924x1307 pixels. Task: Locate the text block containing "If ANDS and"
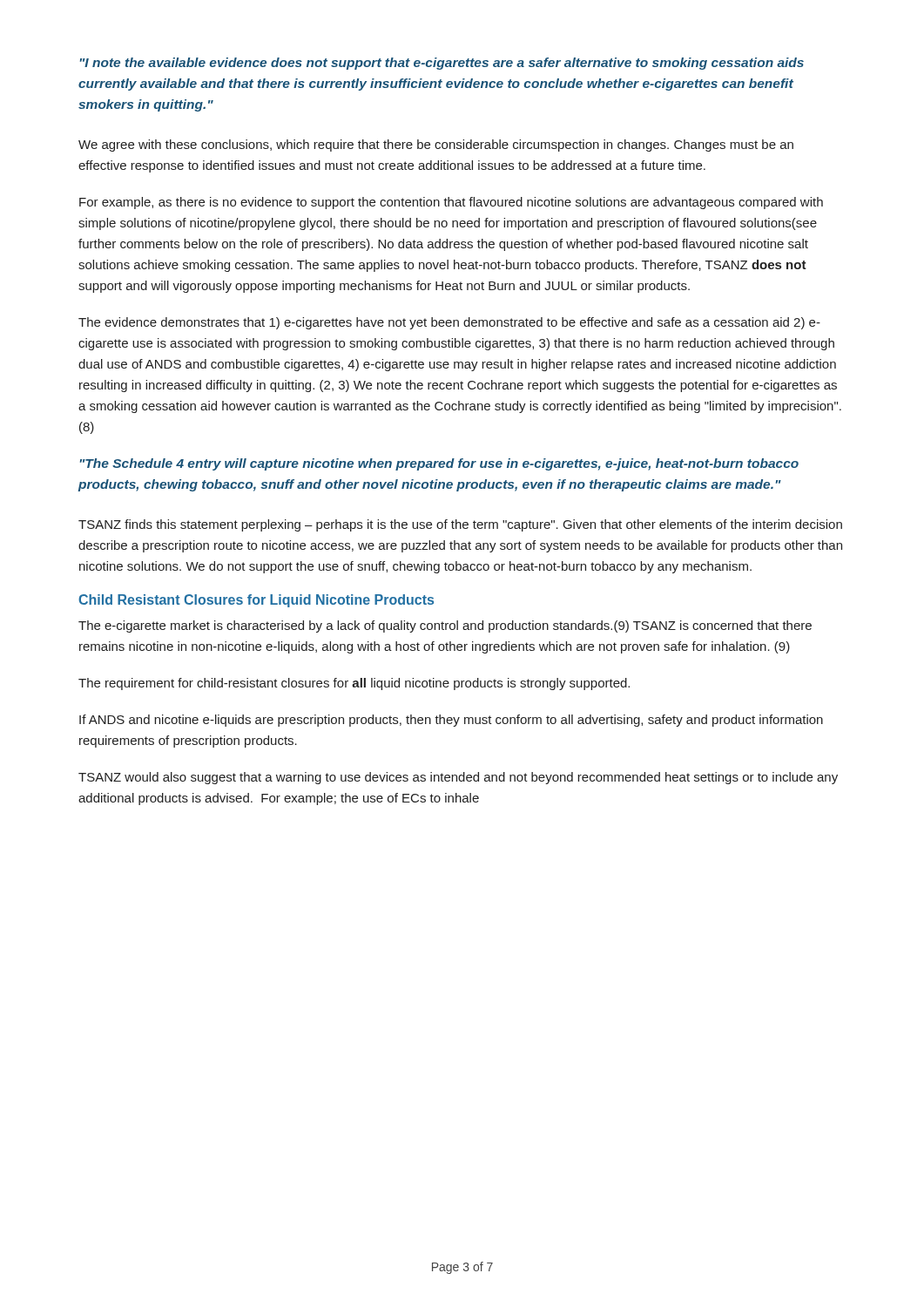click(x=451, y=730)
